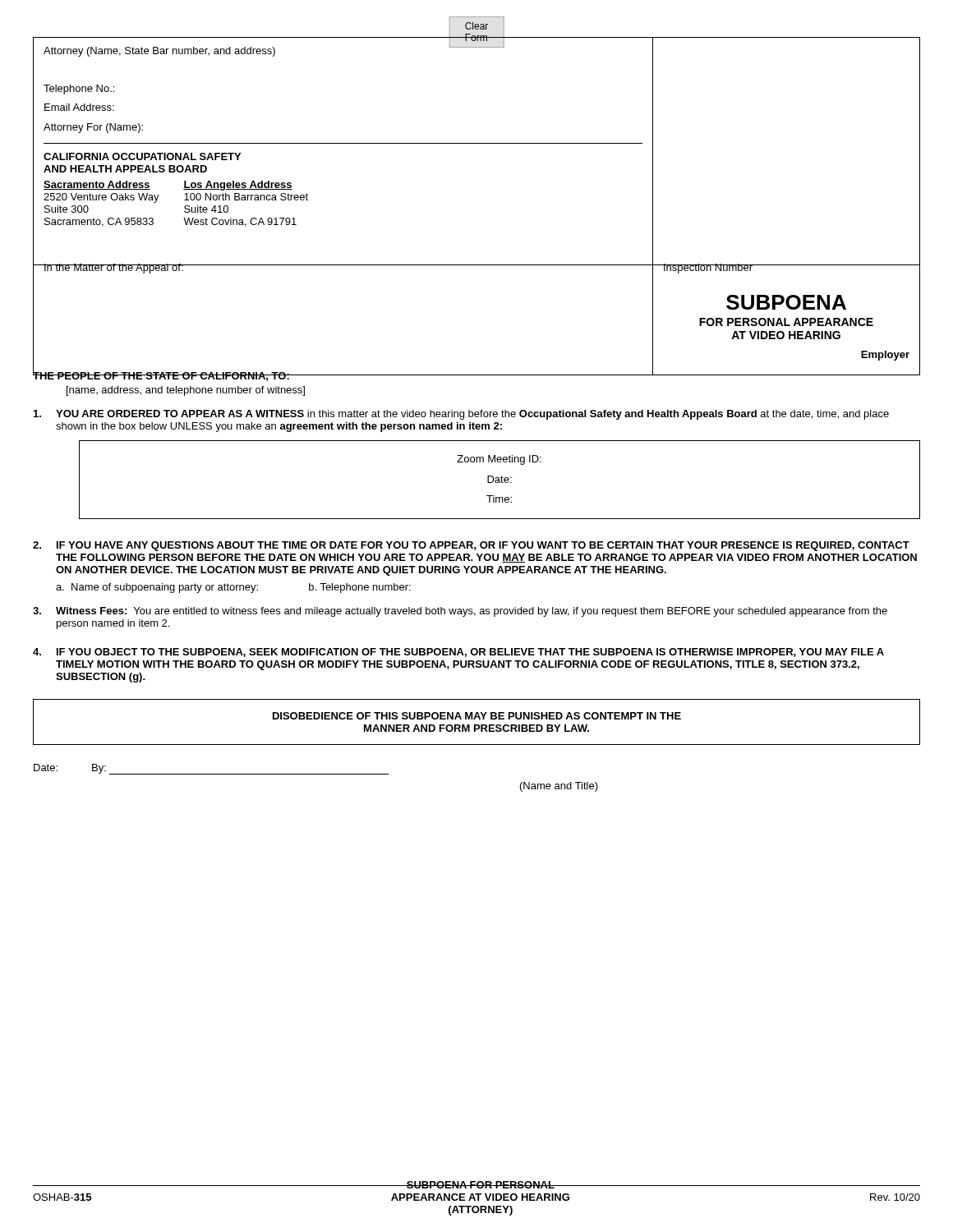Point to the region starting "(Name and Title)"
This screenshot has width=953, height=1232.
coord(559,786)
